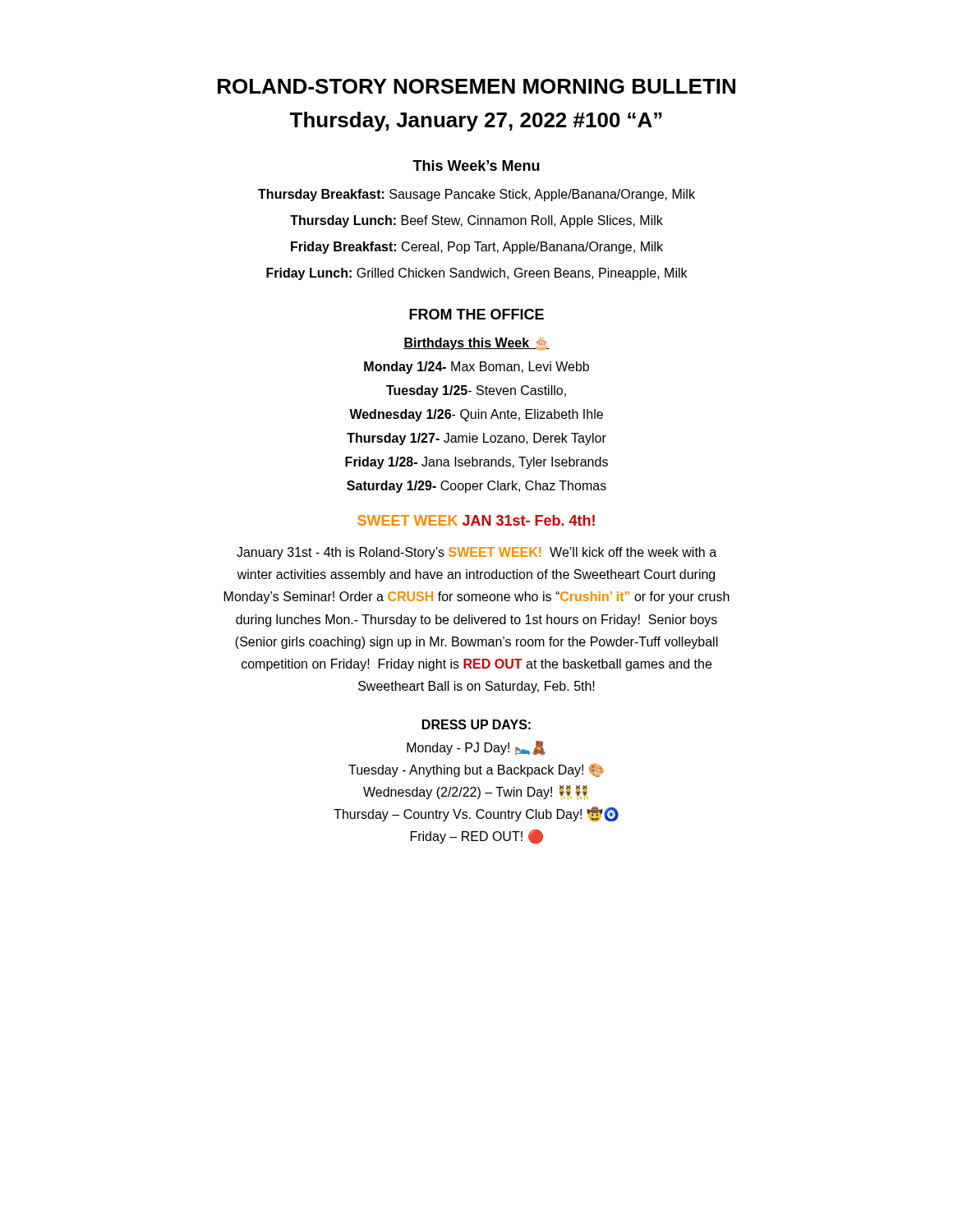Where is the passage that starts "Monday 1/24- Max"?
The width and height of the screenshot is (953, 1232).
pos(476,367)
